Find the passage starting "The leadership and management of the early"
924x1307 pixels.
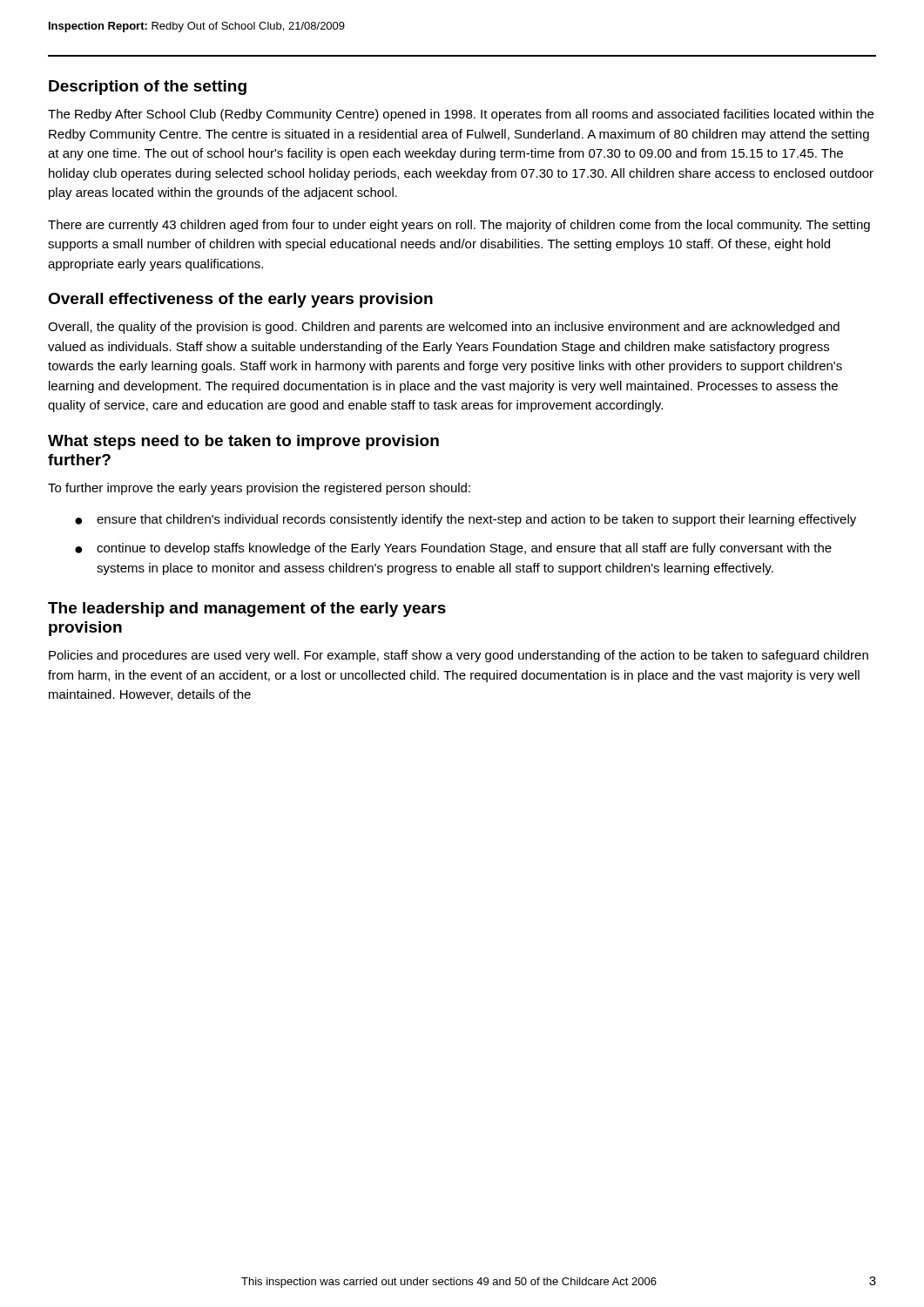coord(247,617)
